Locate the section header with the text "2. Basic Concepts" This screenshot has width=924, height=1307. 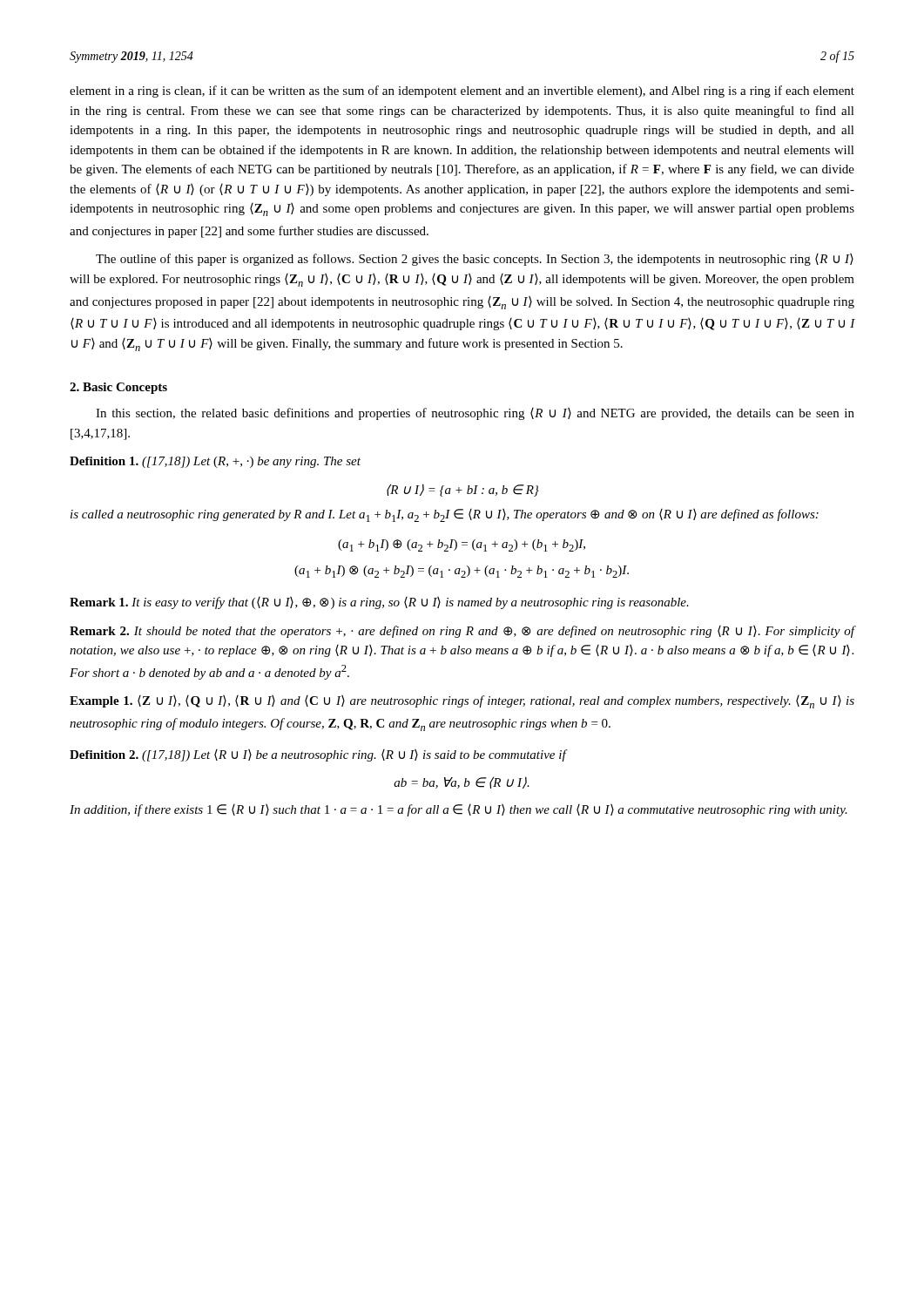point(118,386)
